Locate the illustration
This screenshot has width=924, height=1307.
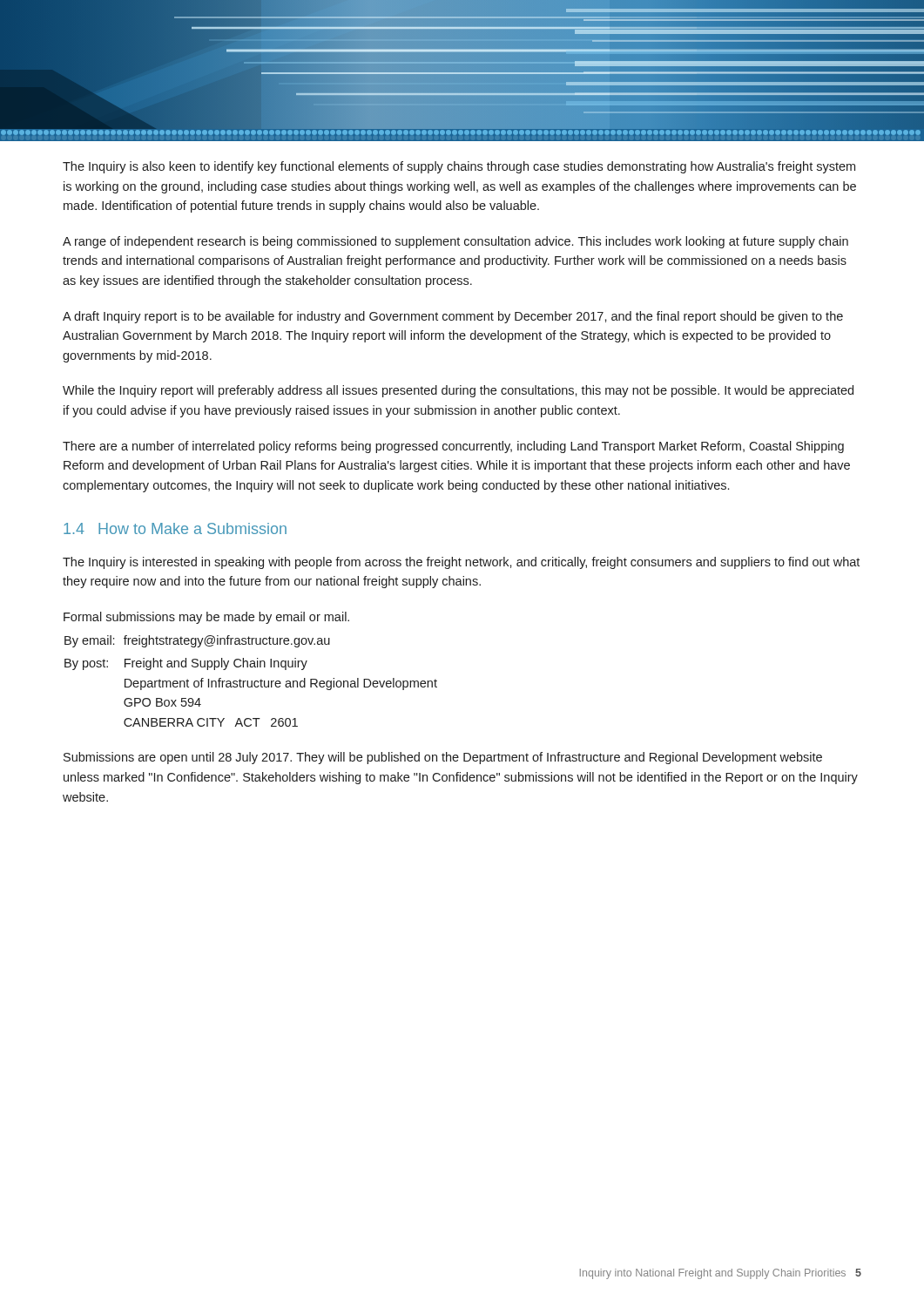(462, 65)
